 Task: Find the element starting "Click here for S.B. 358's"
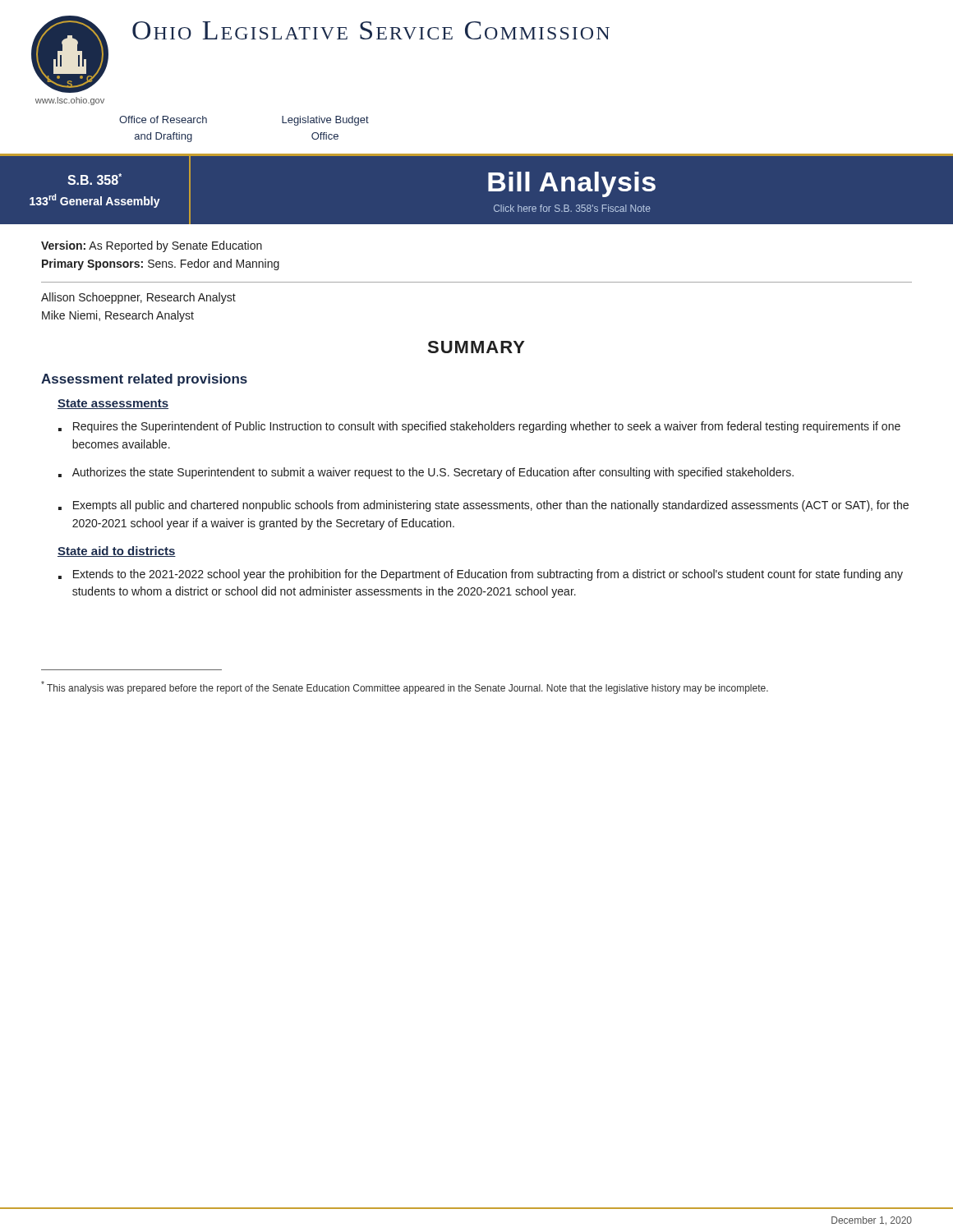pyautogui.click(x=572, y=209)
